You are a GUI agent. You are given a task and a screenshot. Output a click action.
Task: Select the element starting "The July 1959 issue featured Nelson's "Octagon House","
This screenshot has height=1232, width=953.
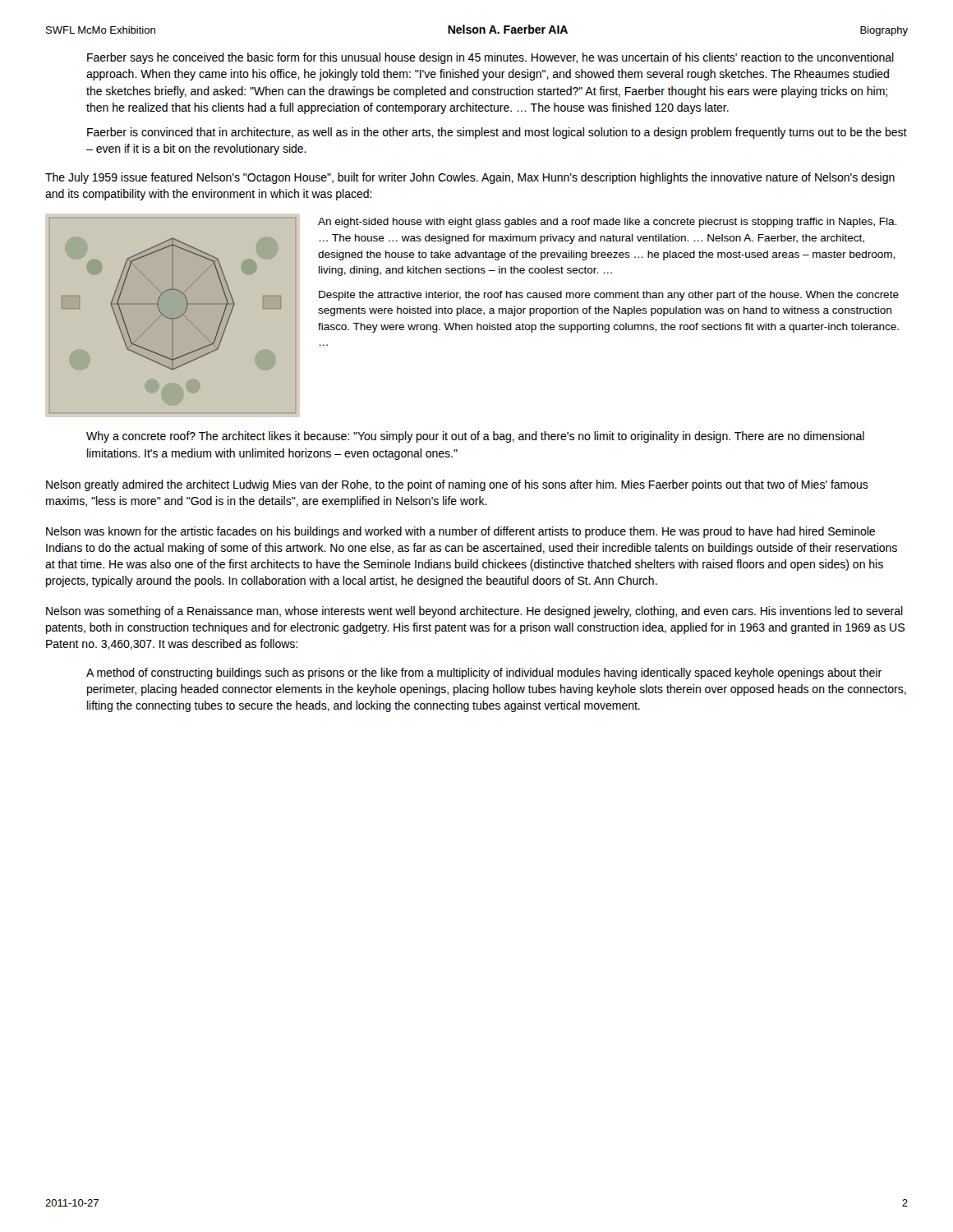tap(476, 186)
